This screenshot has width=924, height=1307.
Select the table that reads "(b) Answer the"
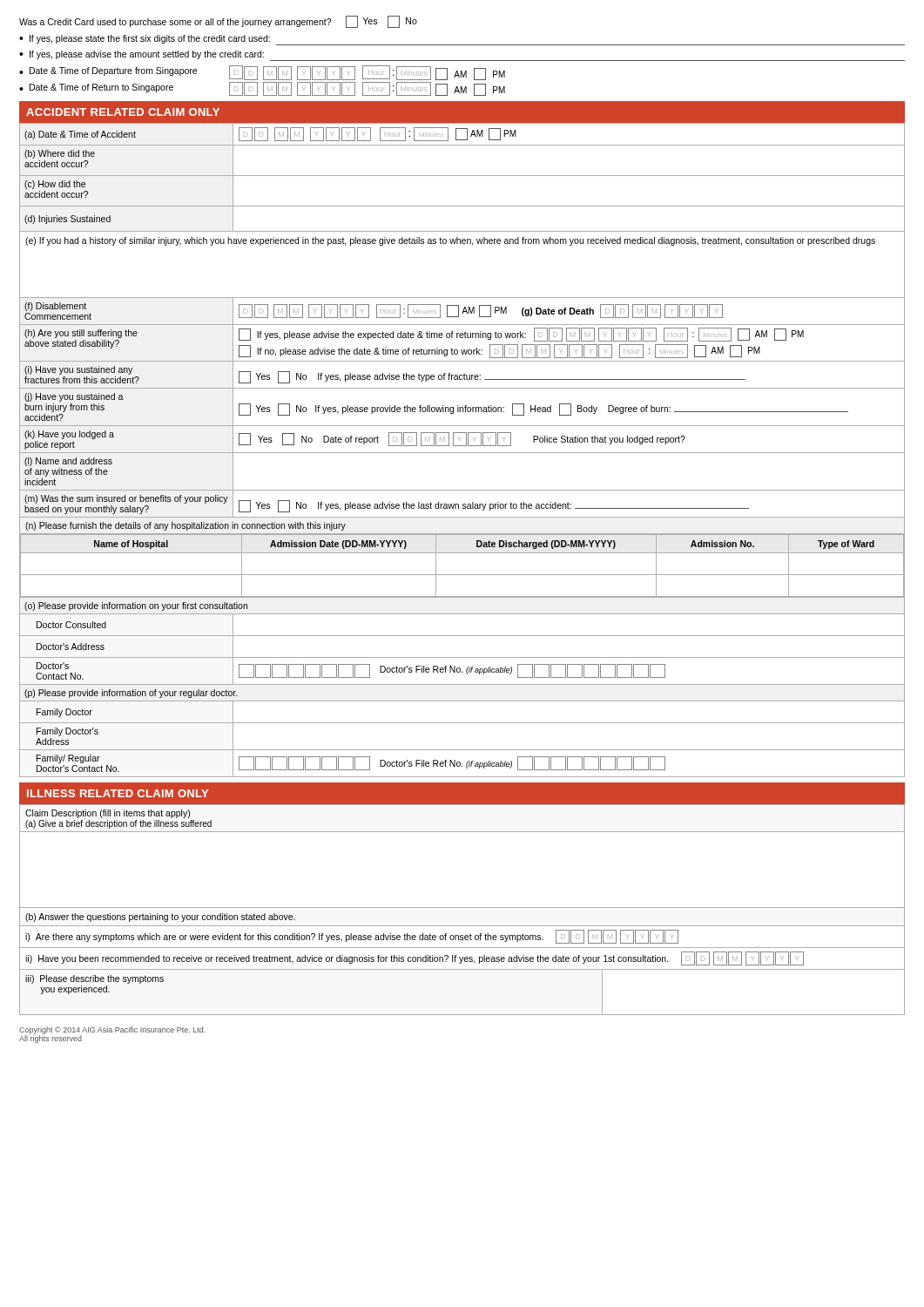[x=462, y=910]
